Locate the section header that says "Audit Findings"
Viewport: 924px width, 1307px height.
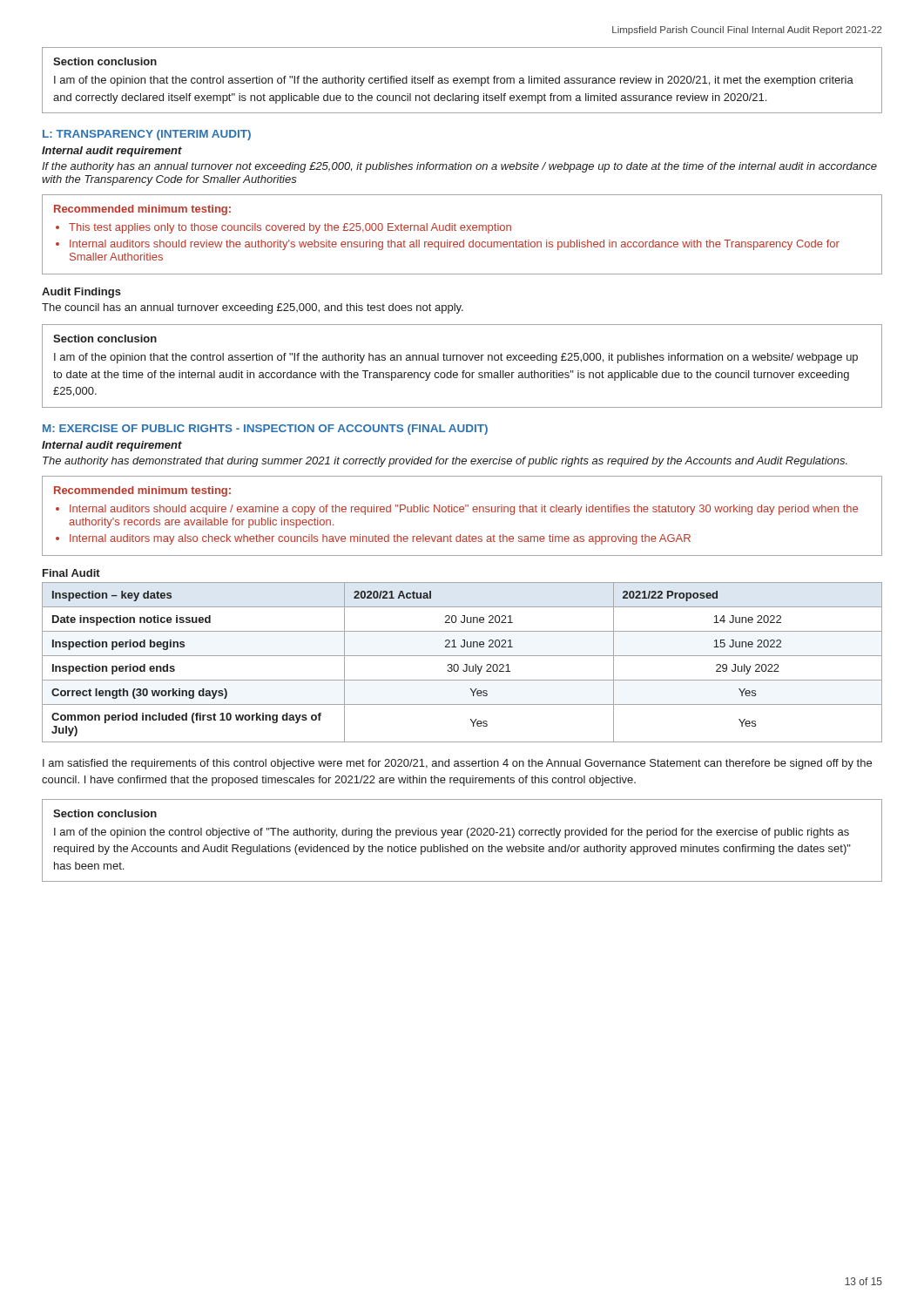point(81,291)
